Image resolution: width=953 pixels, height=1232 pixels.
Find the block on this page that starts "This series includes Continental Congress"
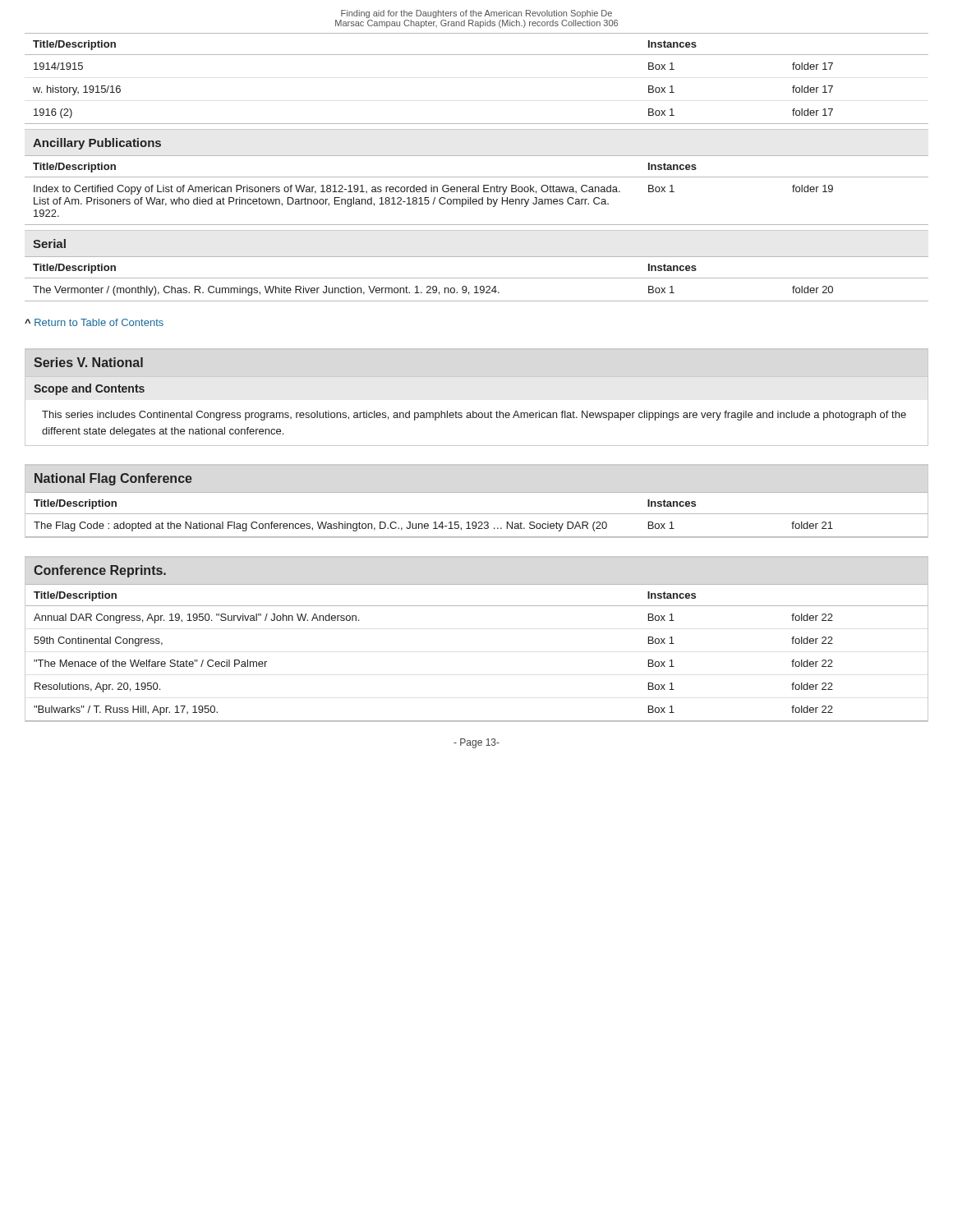point(474,422)
